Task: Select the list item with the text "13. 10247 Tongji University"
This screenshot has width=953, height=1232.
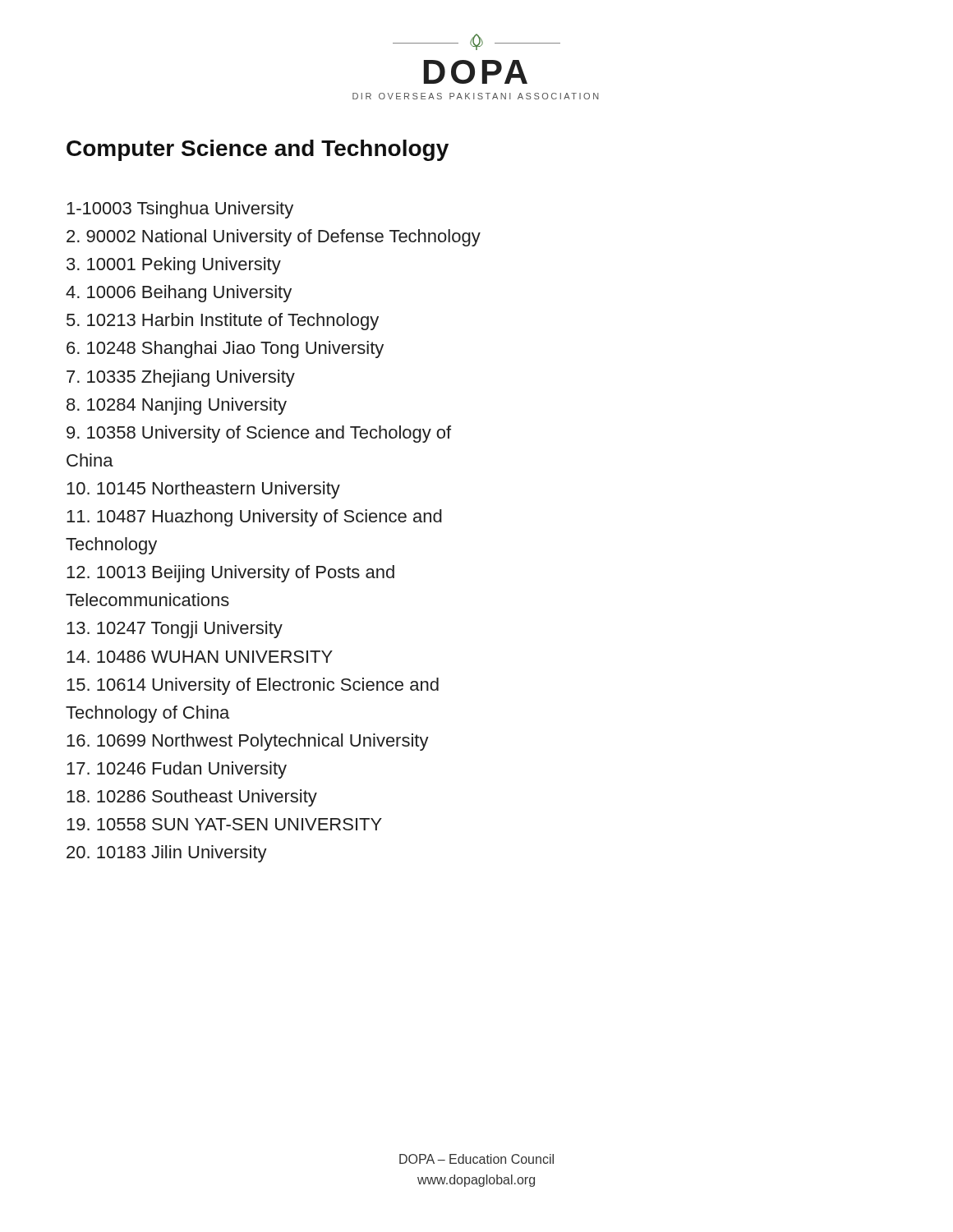Action: tap(174, 628)
